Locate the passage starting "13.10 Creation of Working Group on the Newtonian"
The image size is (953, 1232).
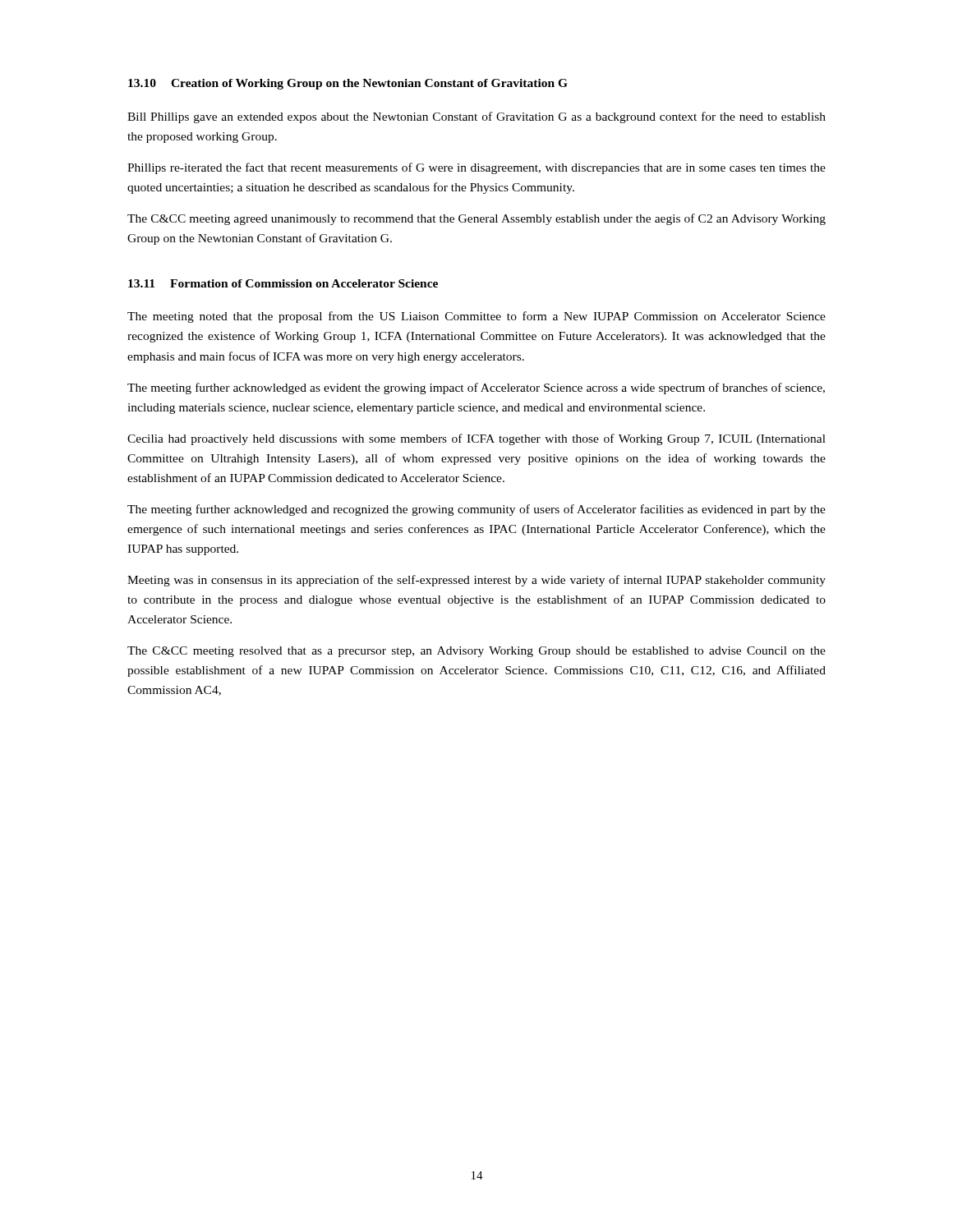[x=348, y=83]
